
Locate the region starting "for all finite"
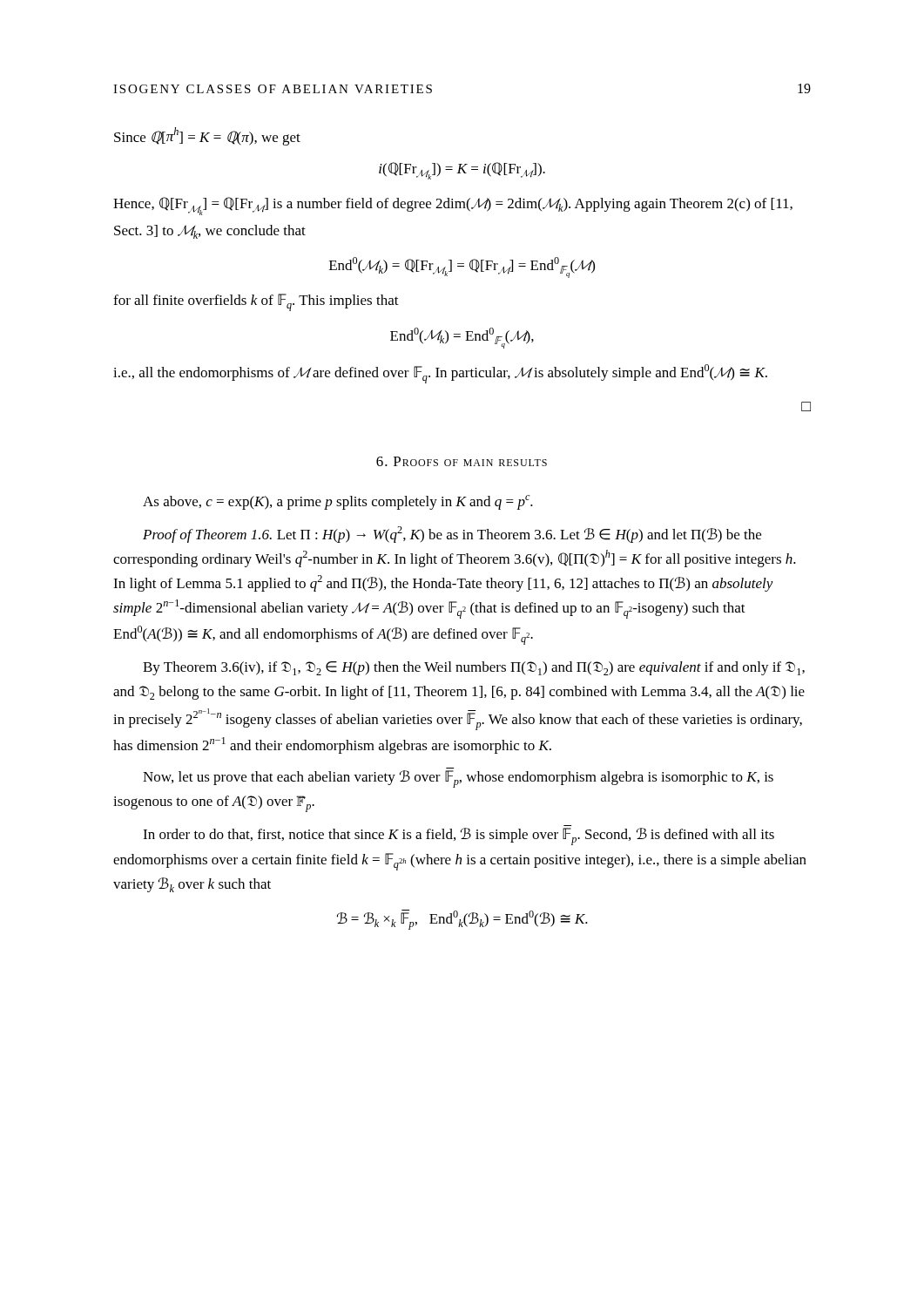[x=256, y=302]
